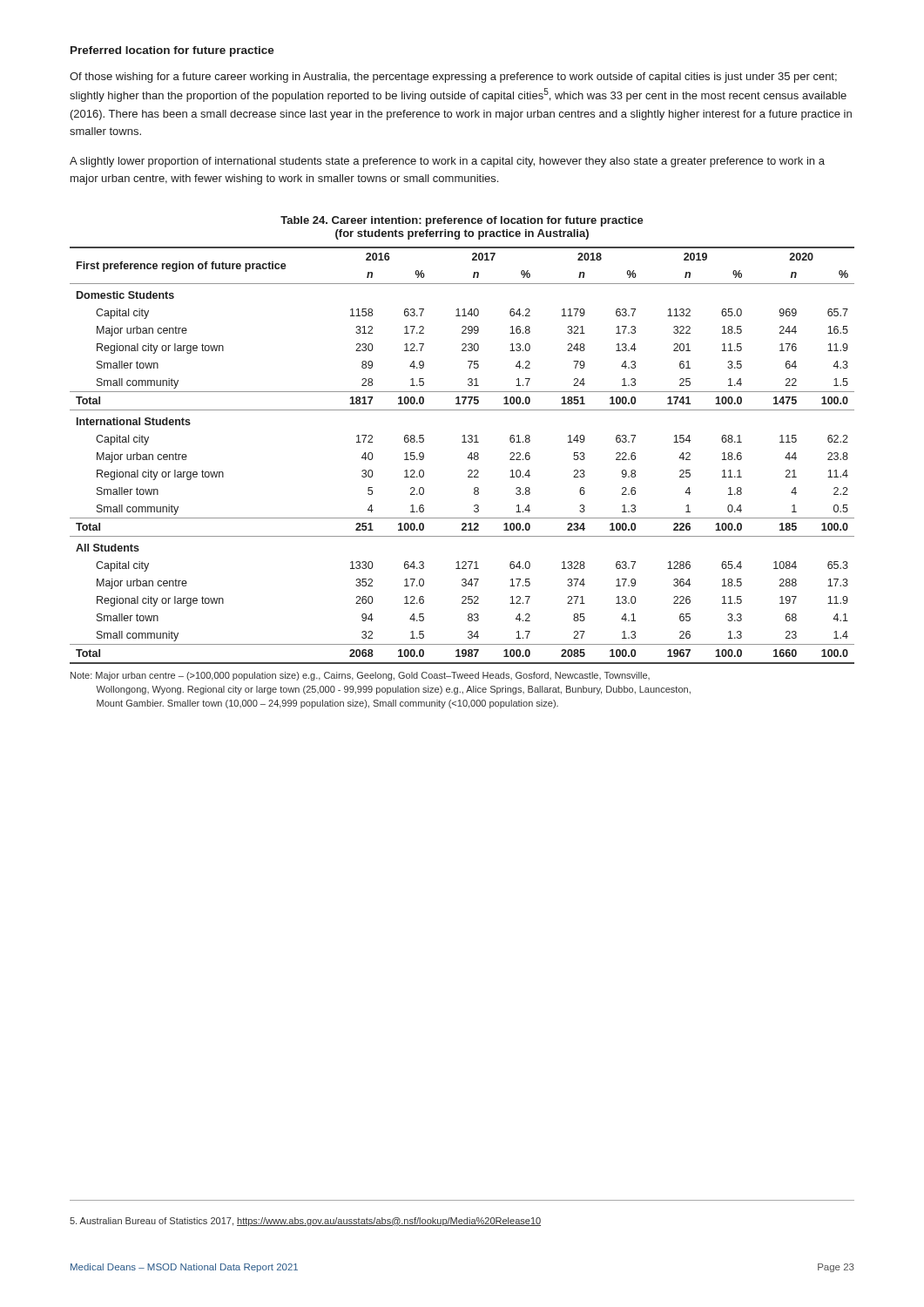
Task: Find the footnote containing "Note: Major urban centre – (>100,000 population size)"
Action: (x=462, y=690)
